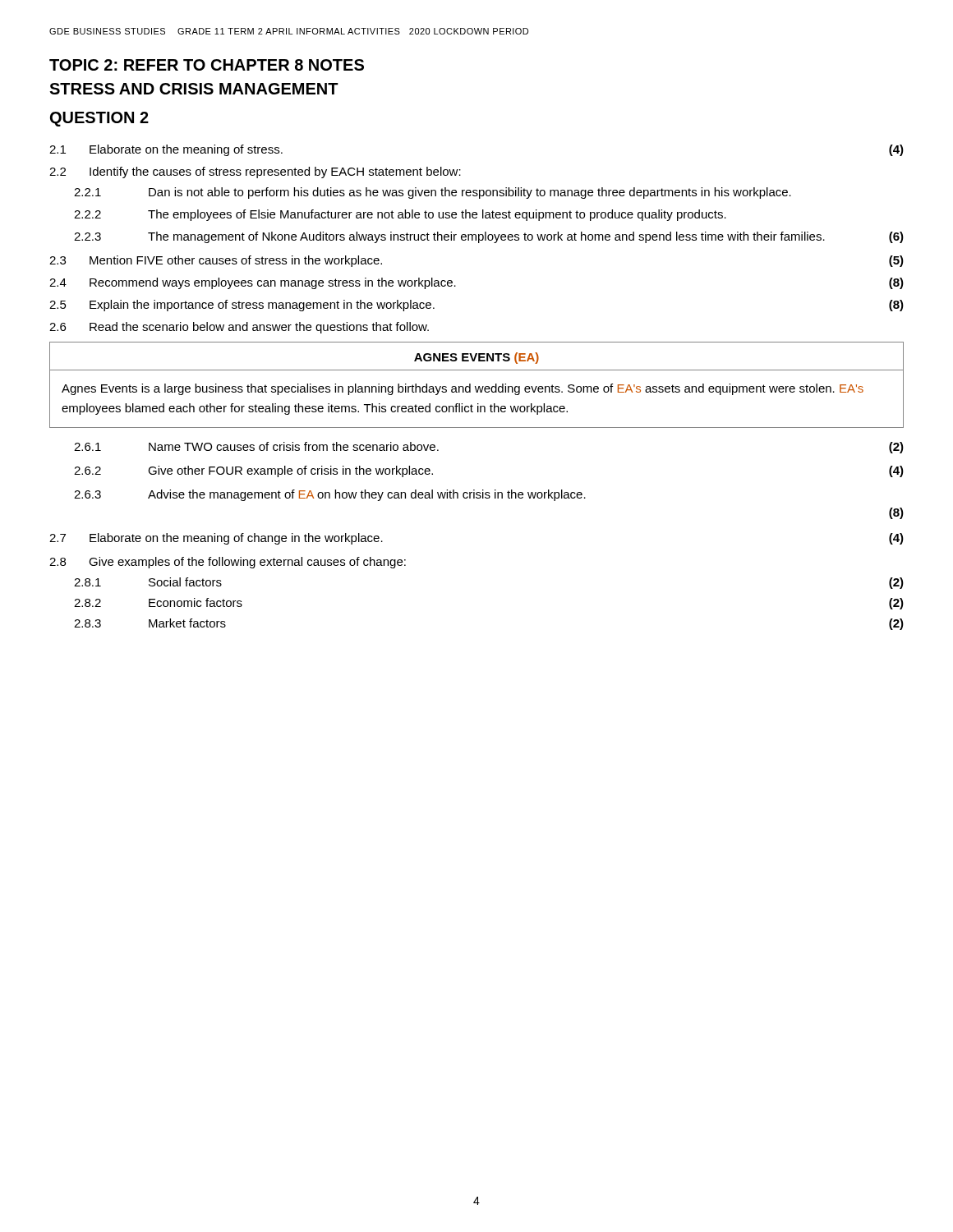Find the block on this page that starts "2.6.1 Name TWO causes of crisis"

pyautogui.click(x=87, y=446)
